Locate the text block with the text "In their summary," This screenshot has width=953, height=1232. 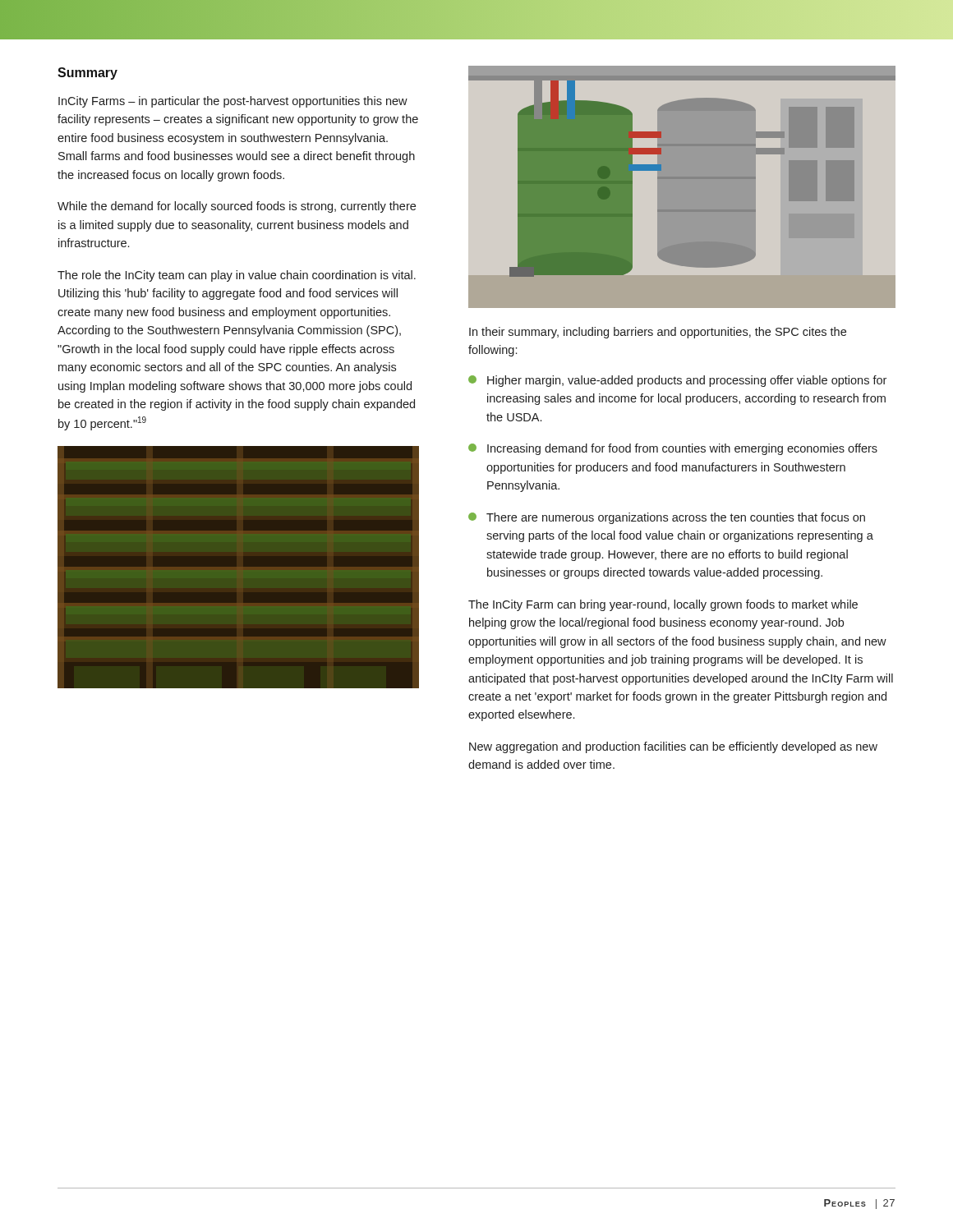coord(658,341)
